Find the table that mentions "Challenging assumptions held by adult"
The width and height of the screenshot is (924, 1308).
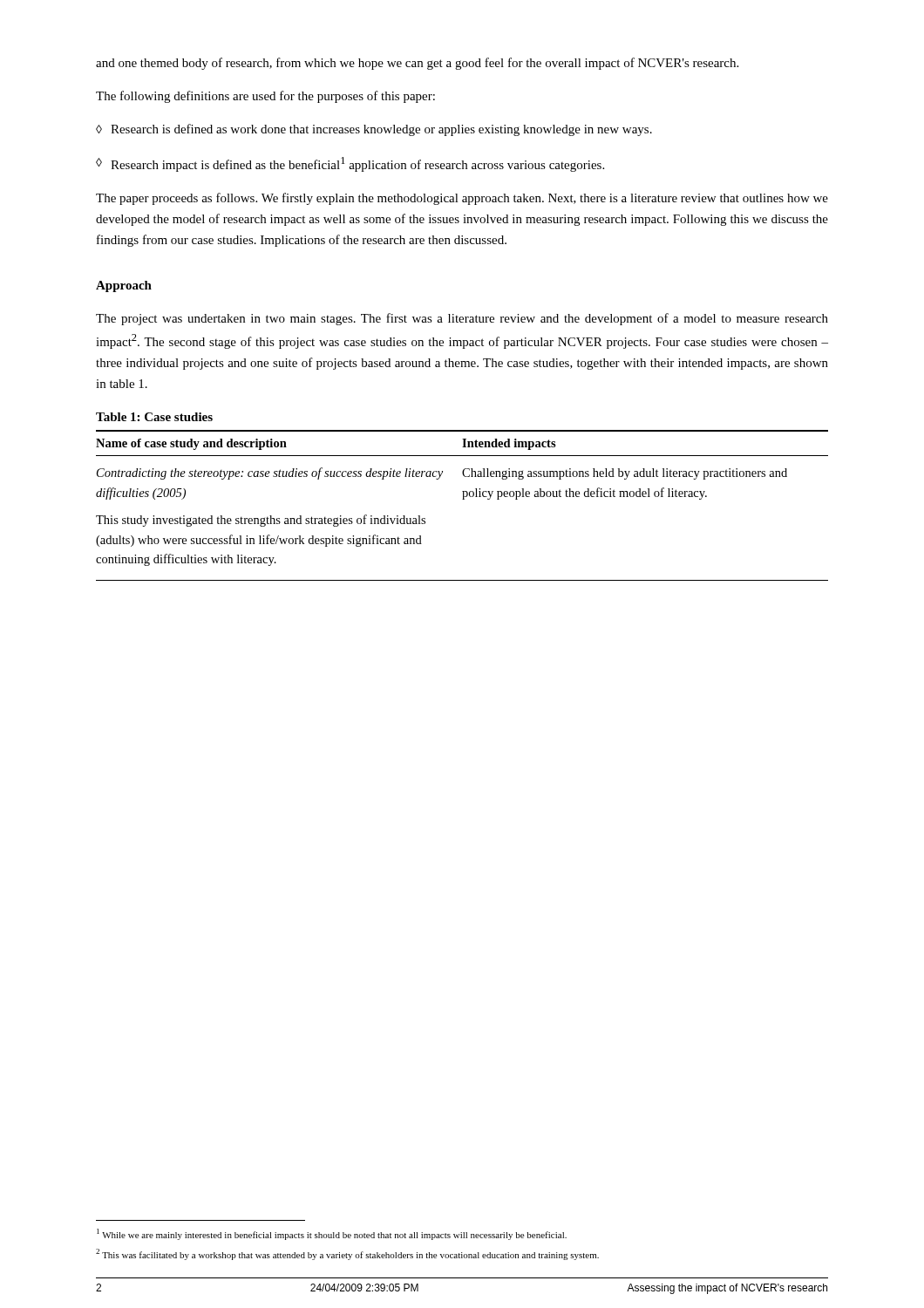(x=462, y=505)
